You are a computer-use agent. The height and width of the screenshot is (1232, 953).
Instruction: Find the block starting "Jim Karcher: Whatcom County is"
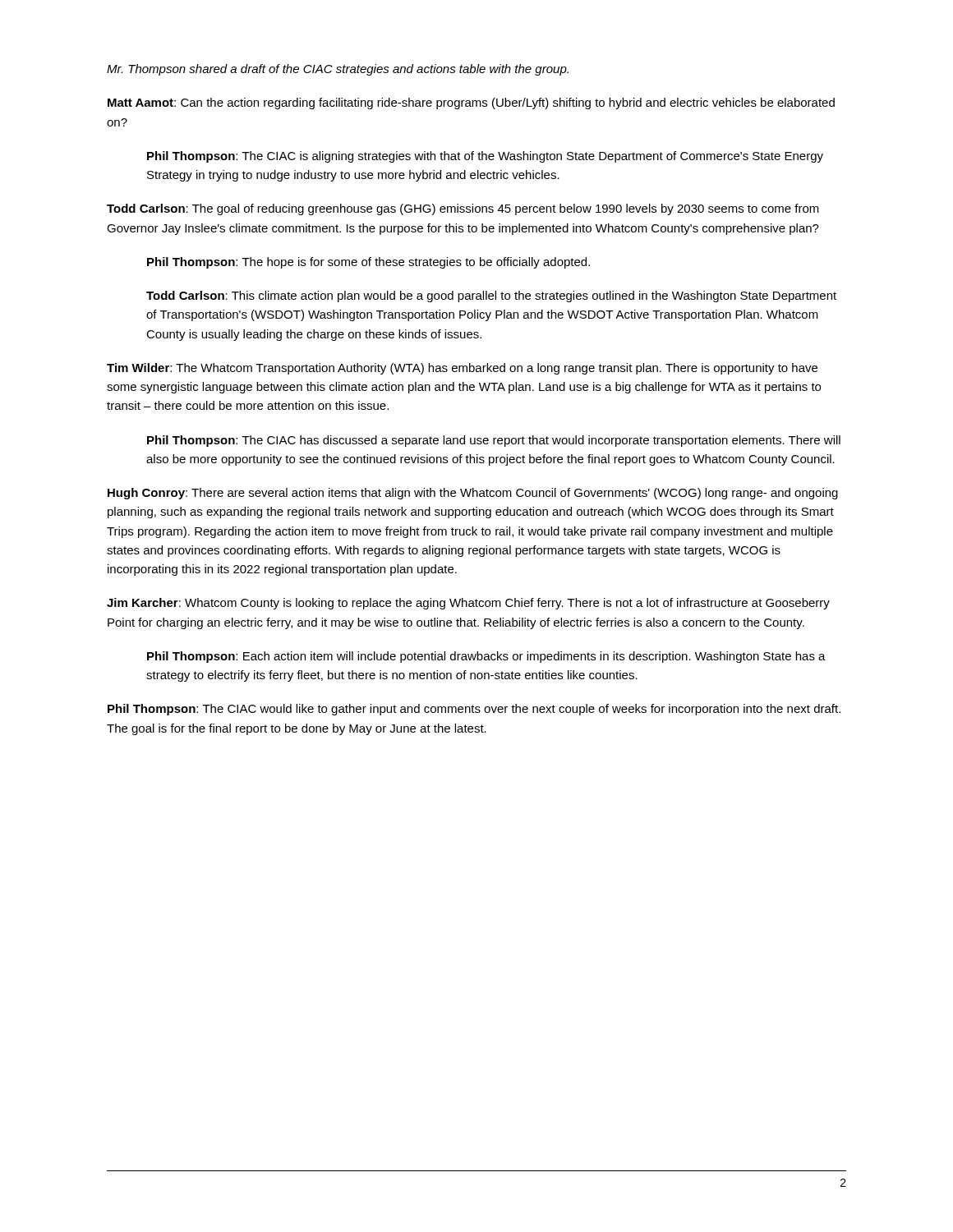(x=468, y=612)
